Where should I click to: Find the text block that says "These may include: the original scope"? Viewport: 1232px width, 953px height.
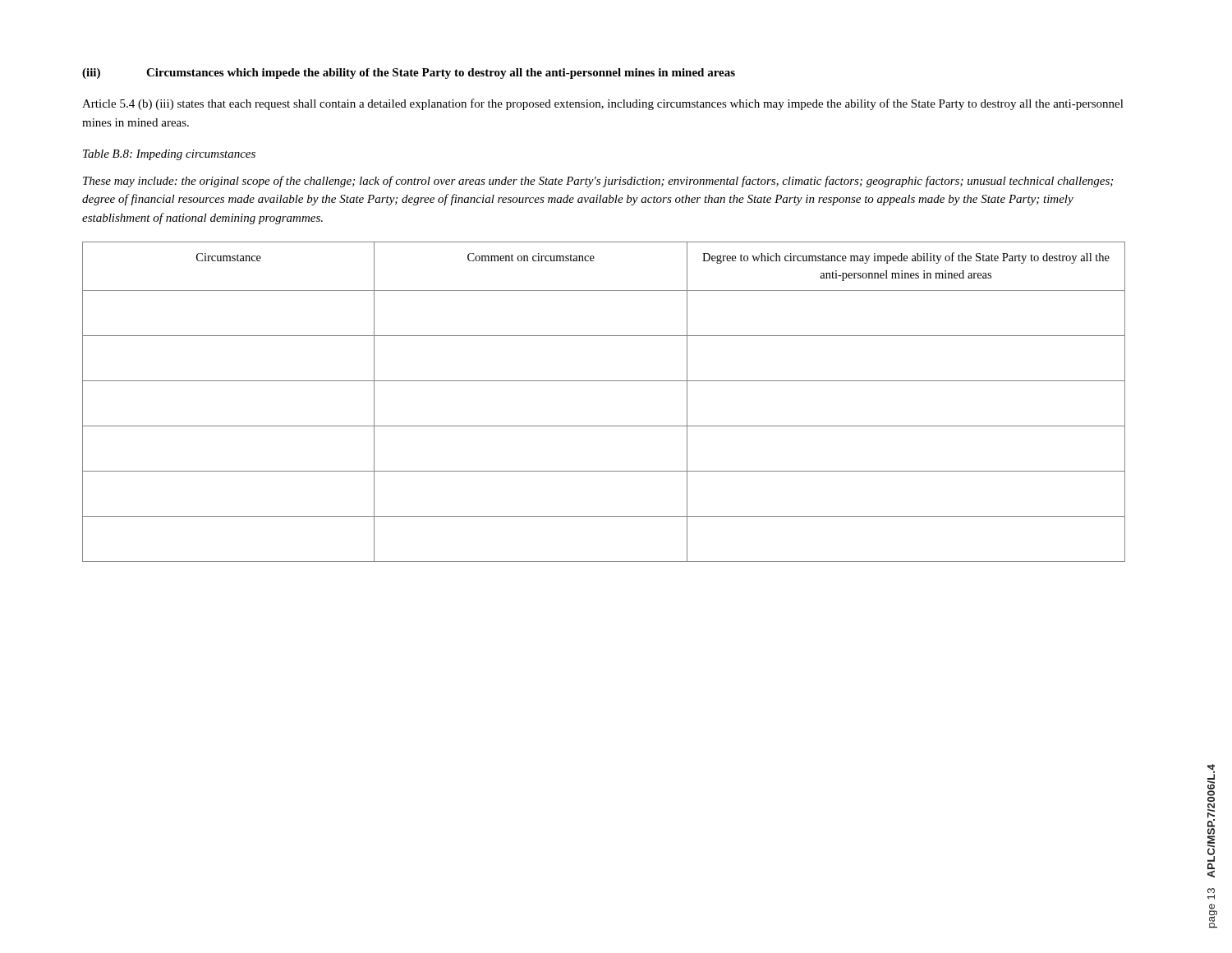click(598, 199)
